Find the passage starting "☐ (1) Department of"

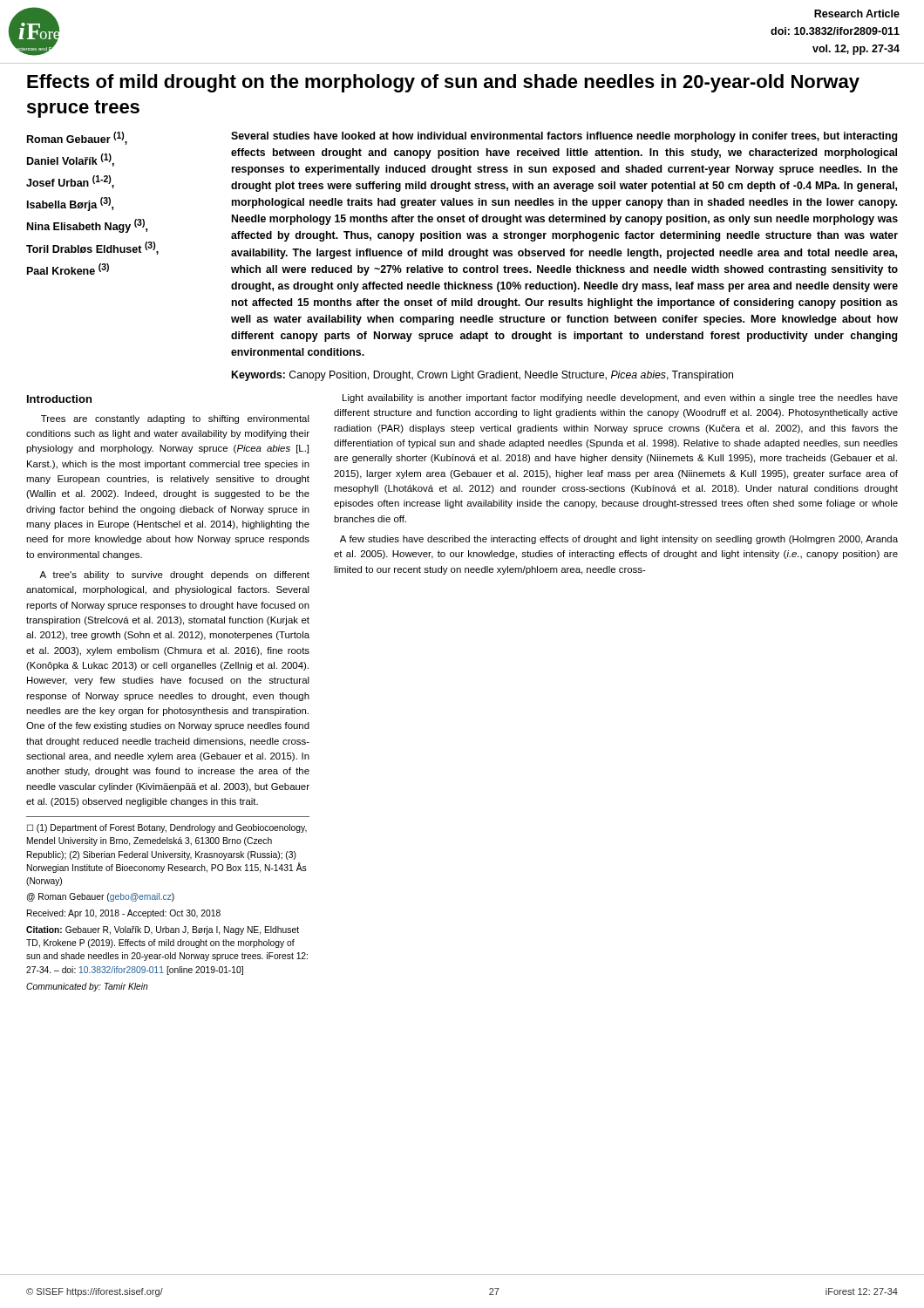(x=167, y=855)
